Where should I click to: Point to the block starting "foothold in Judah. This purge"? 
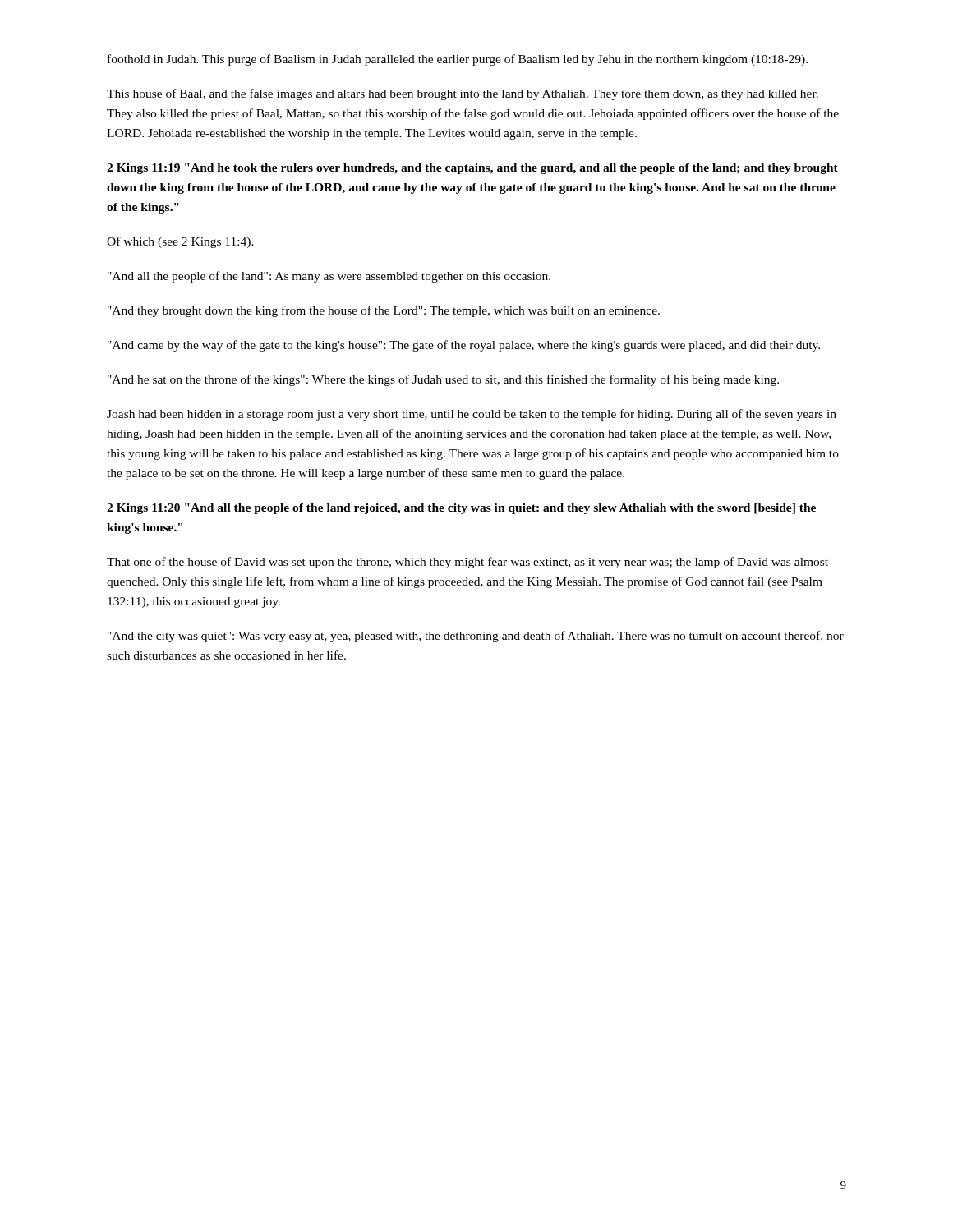(458, 59)
